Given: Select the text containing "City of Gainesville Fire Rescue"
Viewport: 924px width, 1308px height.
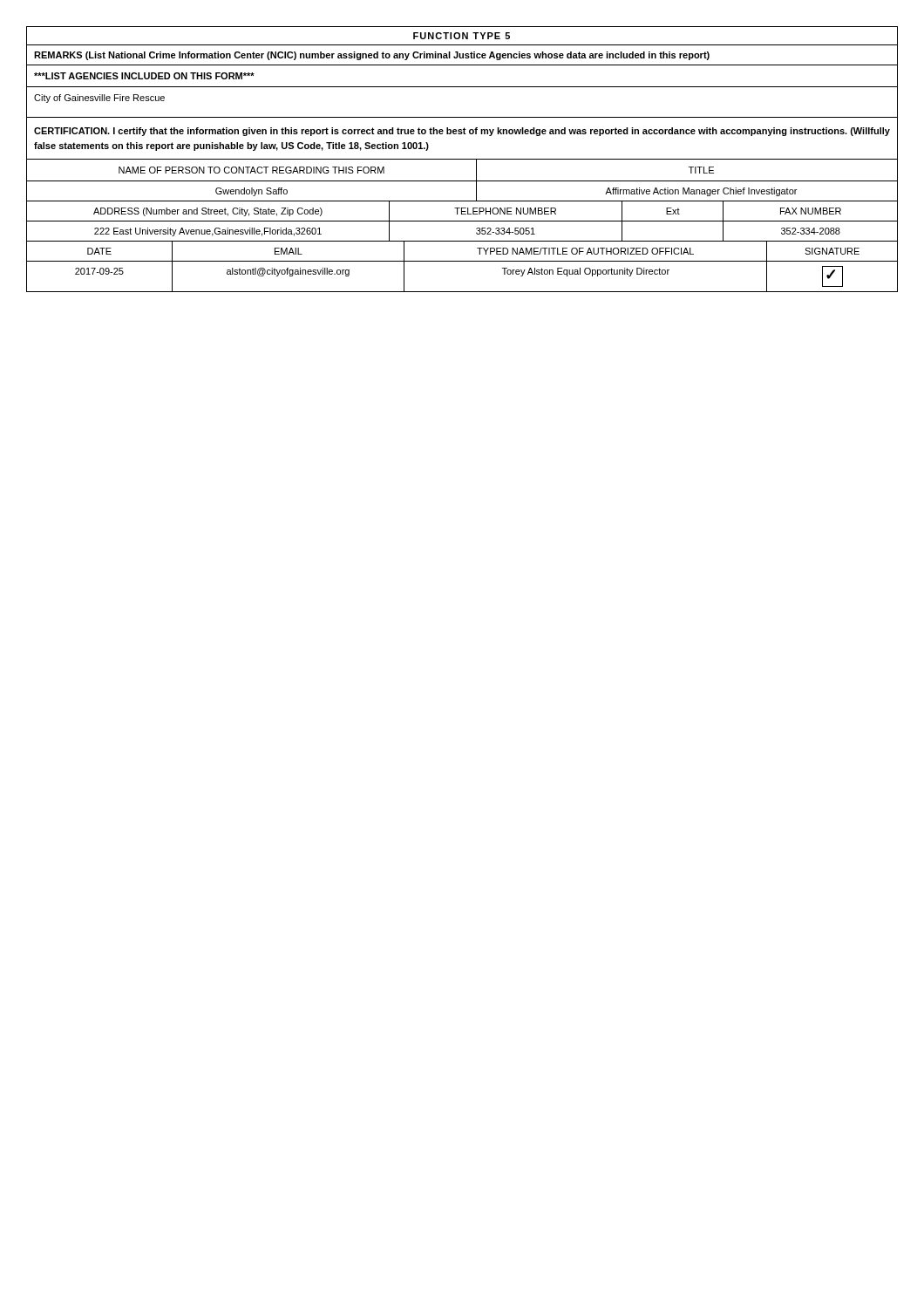Looking at the screenshot, I should click(100, 98).
